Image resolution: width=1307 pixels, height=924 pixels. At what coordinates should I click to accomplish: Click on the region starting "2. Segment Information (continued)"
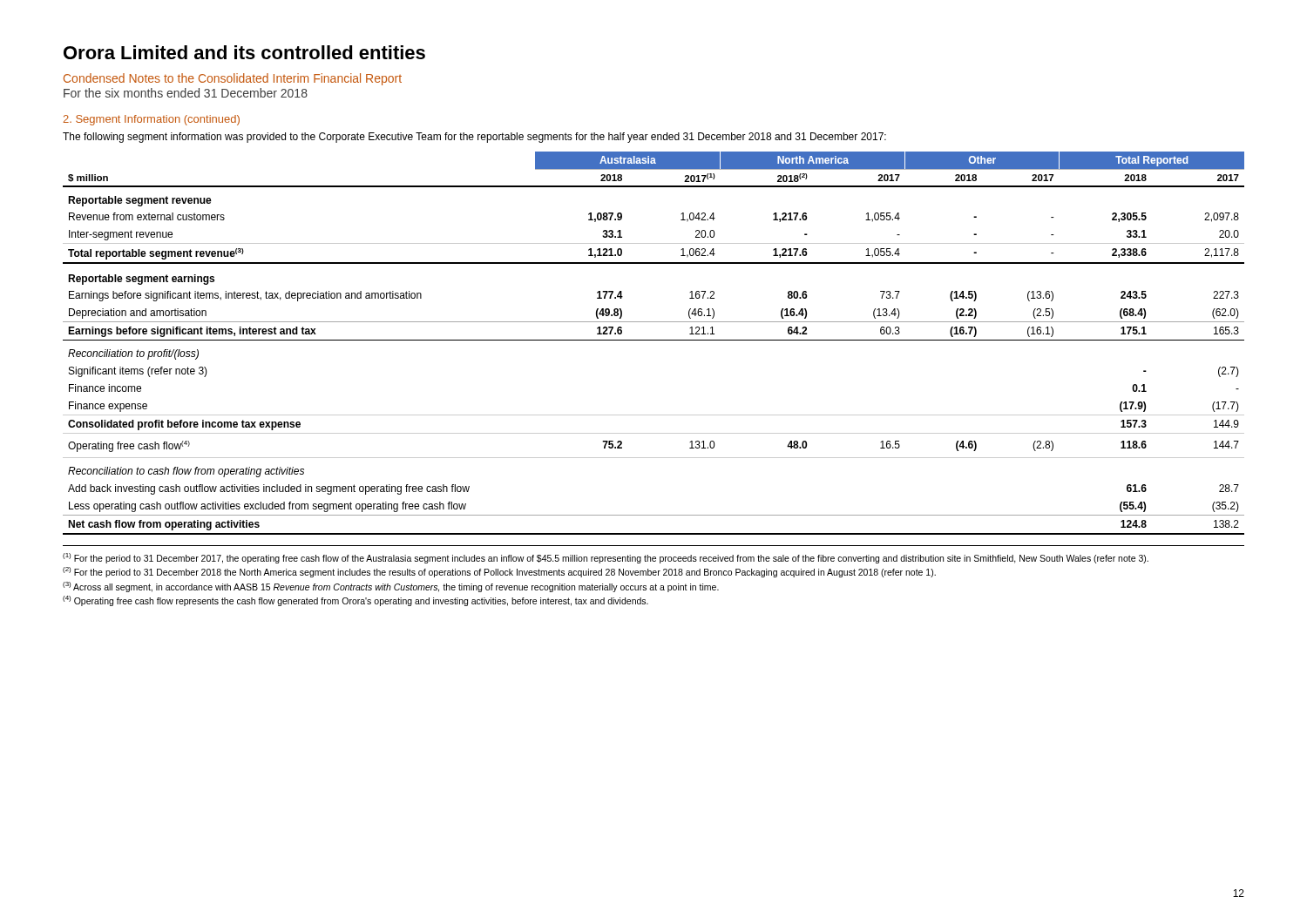tap(152, 119)
